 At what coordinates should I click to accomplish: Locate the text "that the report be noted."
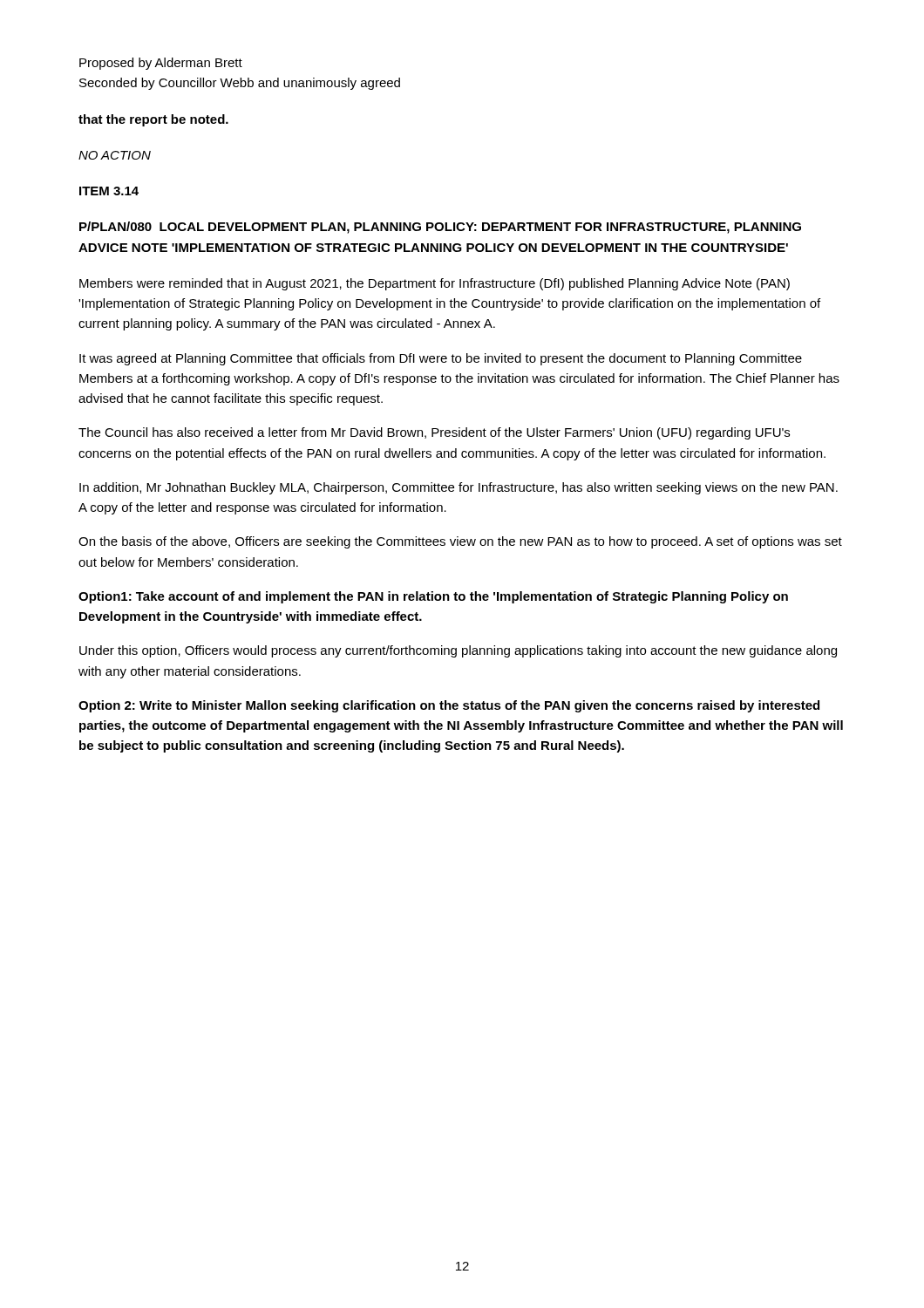coord(154,119)
